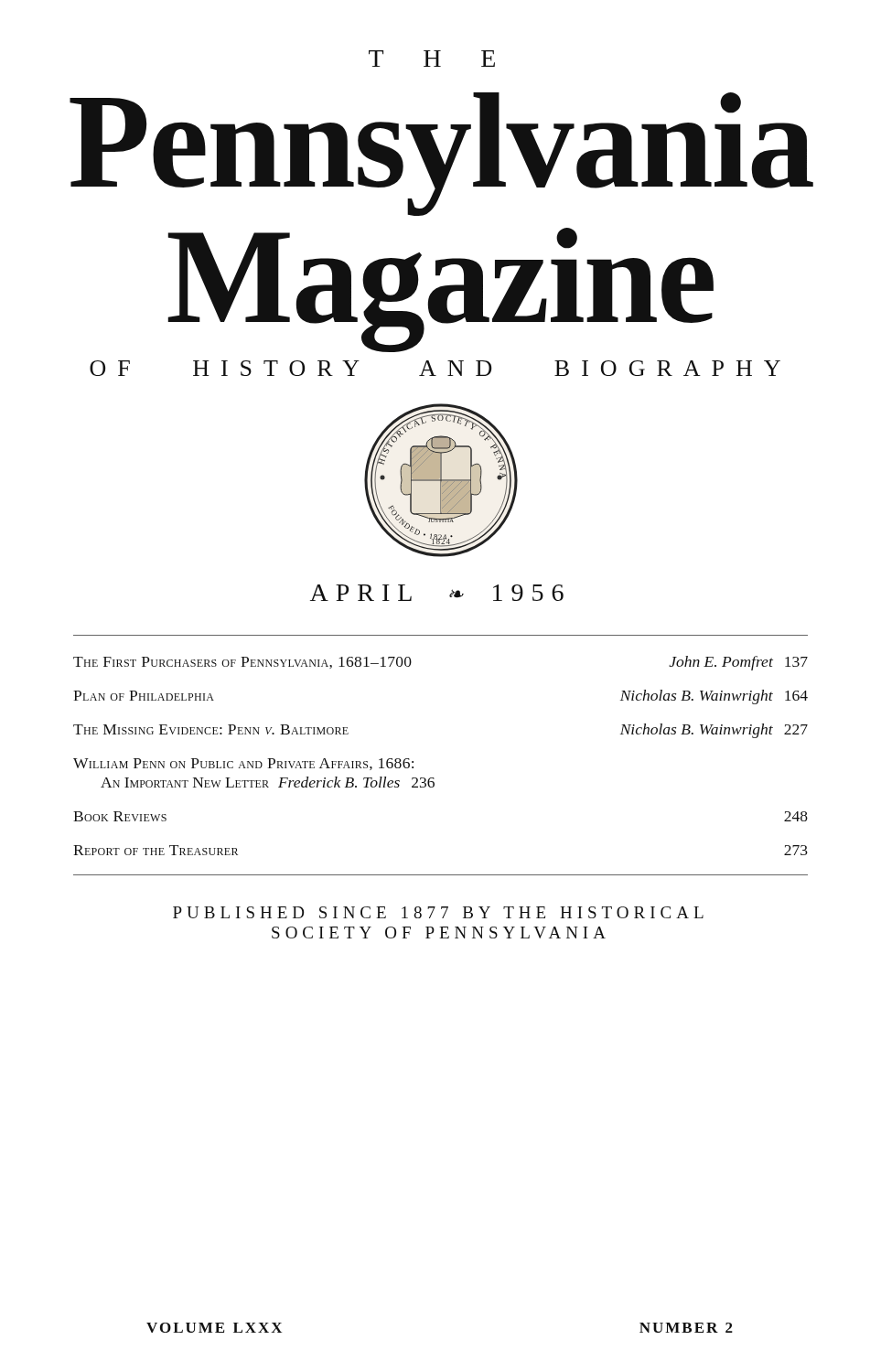This screenshot has height=1372, width=881.
Task: Select the list item that reads "Report of the Treasurer 273"
Action: click(153, 851)
